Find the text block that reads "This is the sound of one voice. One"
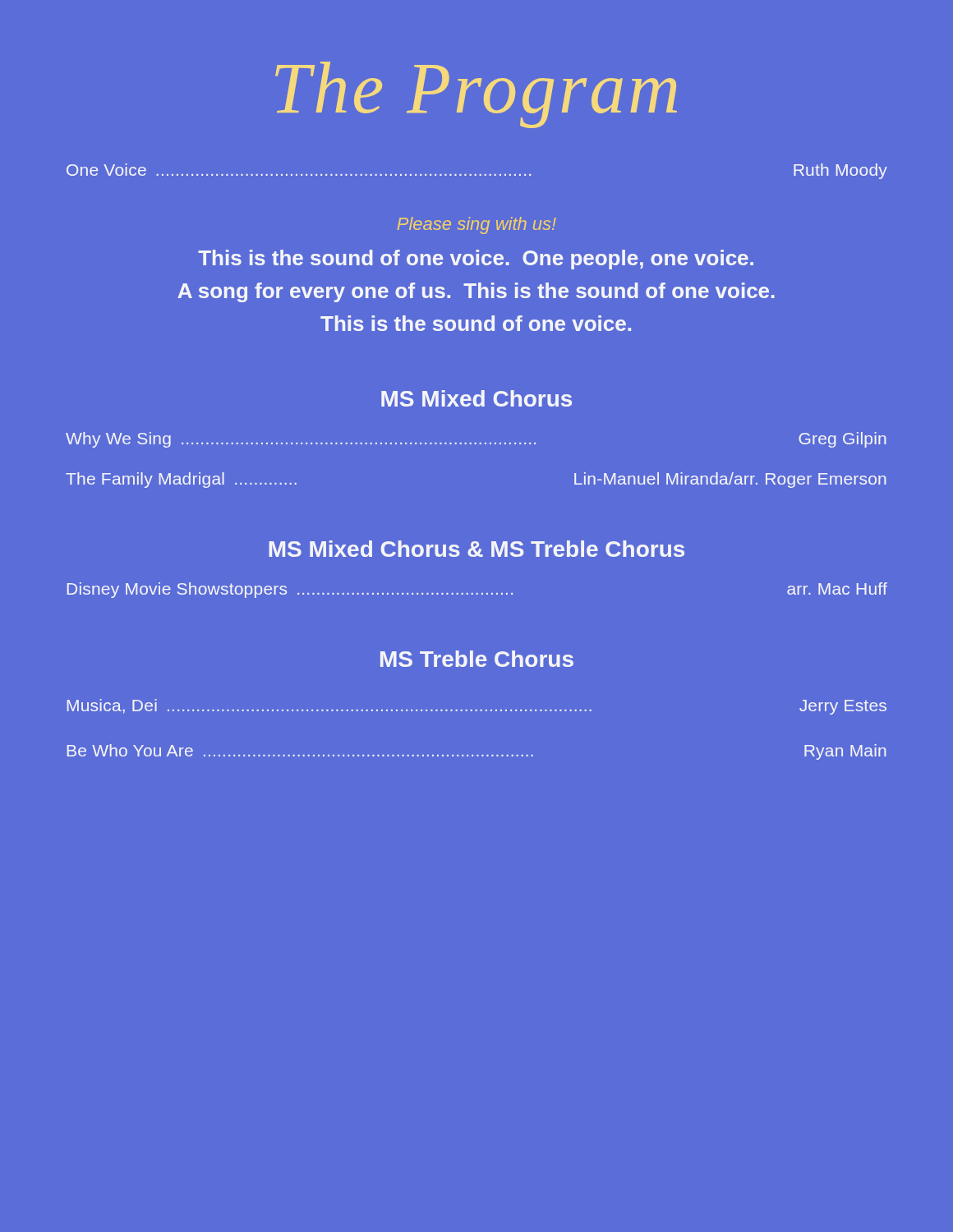953x1232 pixels. click(476, 291)
